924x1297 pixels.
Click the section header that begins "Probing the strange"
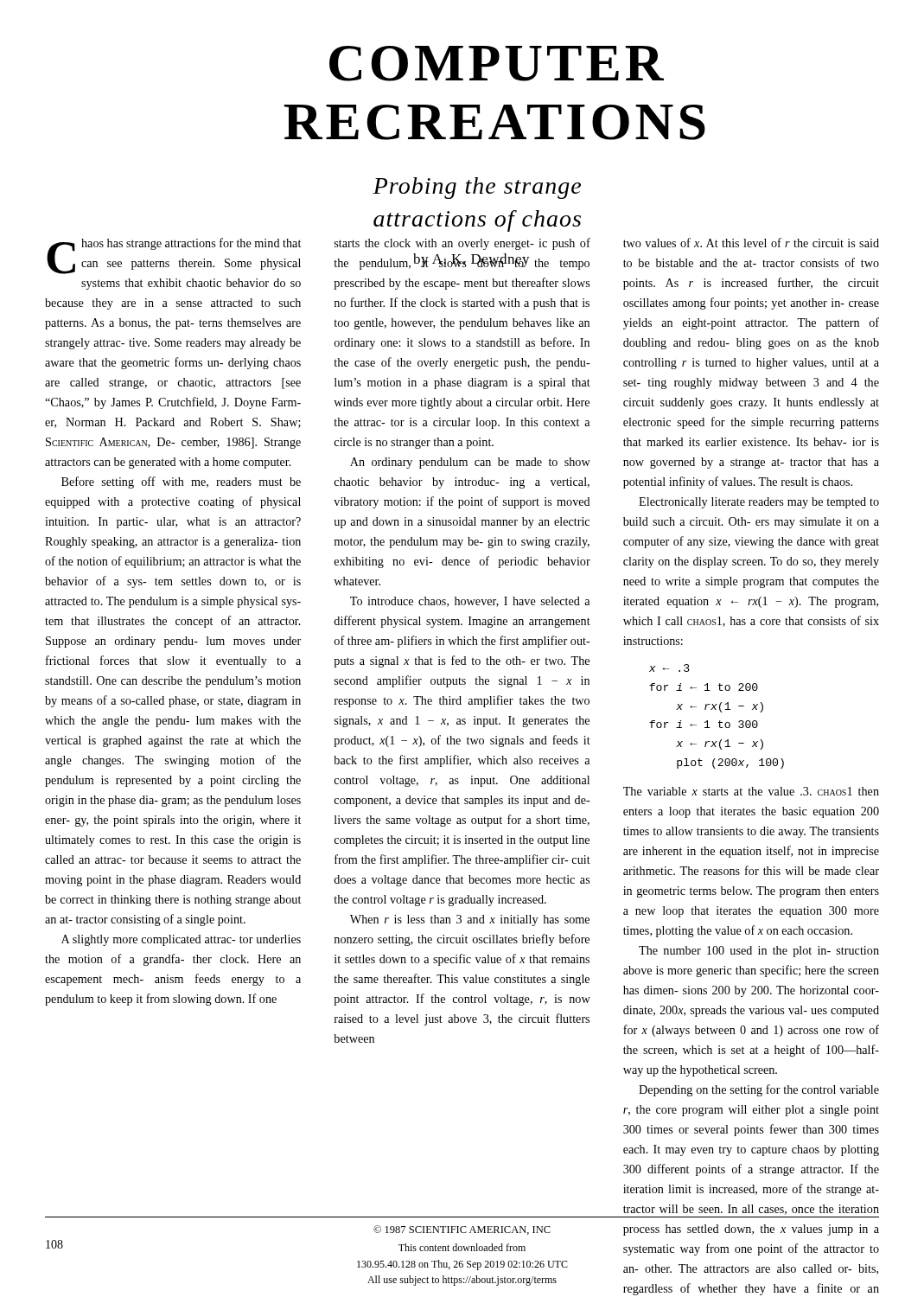pyautogui.click(x=462, y=202)
